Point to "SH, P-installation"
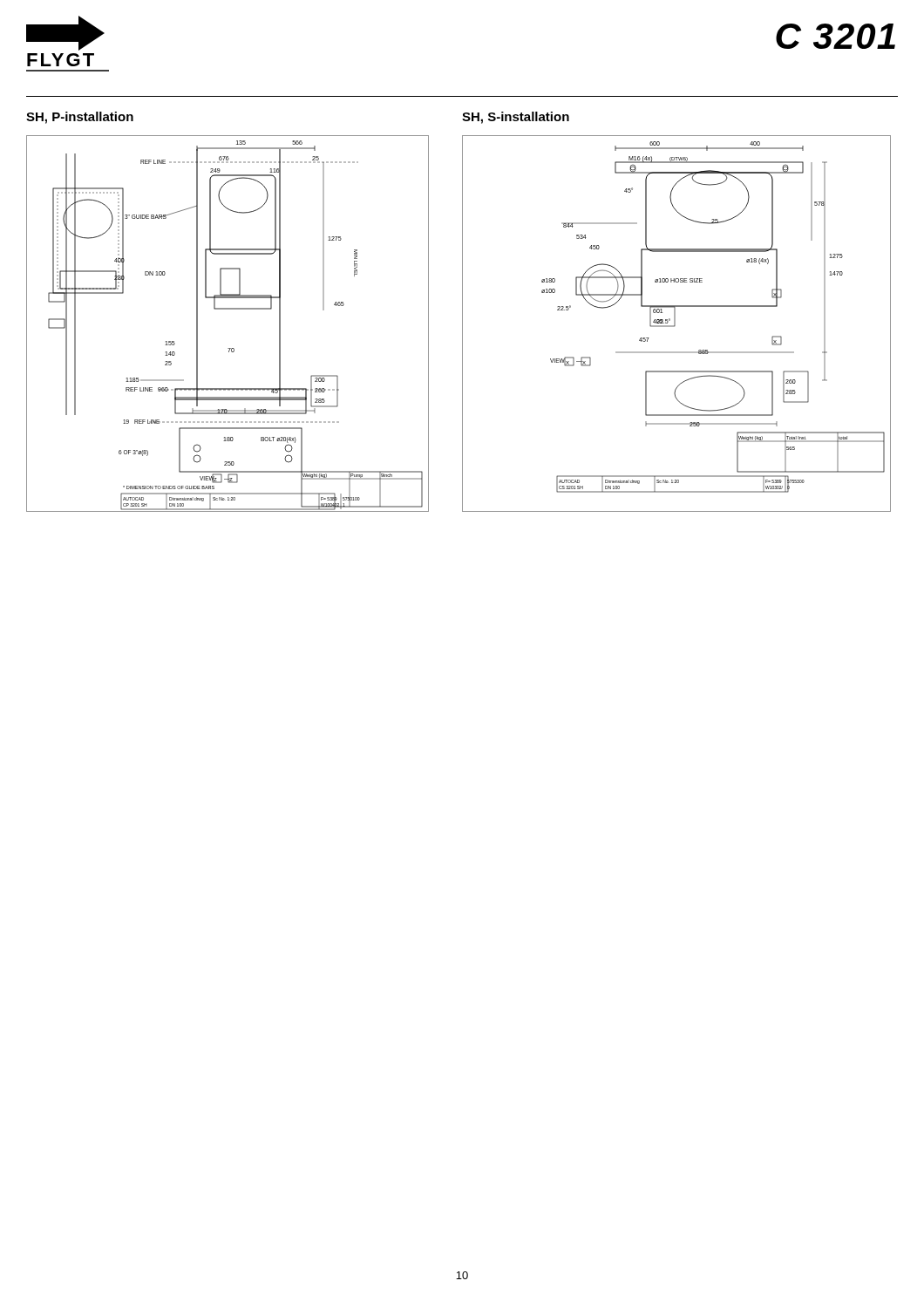Screen dimensions: 1308x924 click(80, 116)
